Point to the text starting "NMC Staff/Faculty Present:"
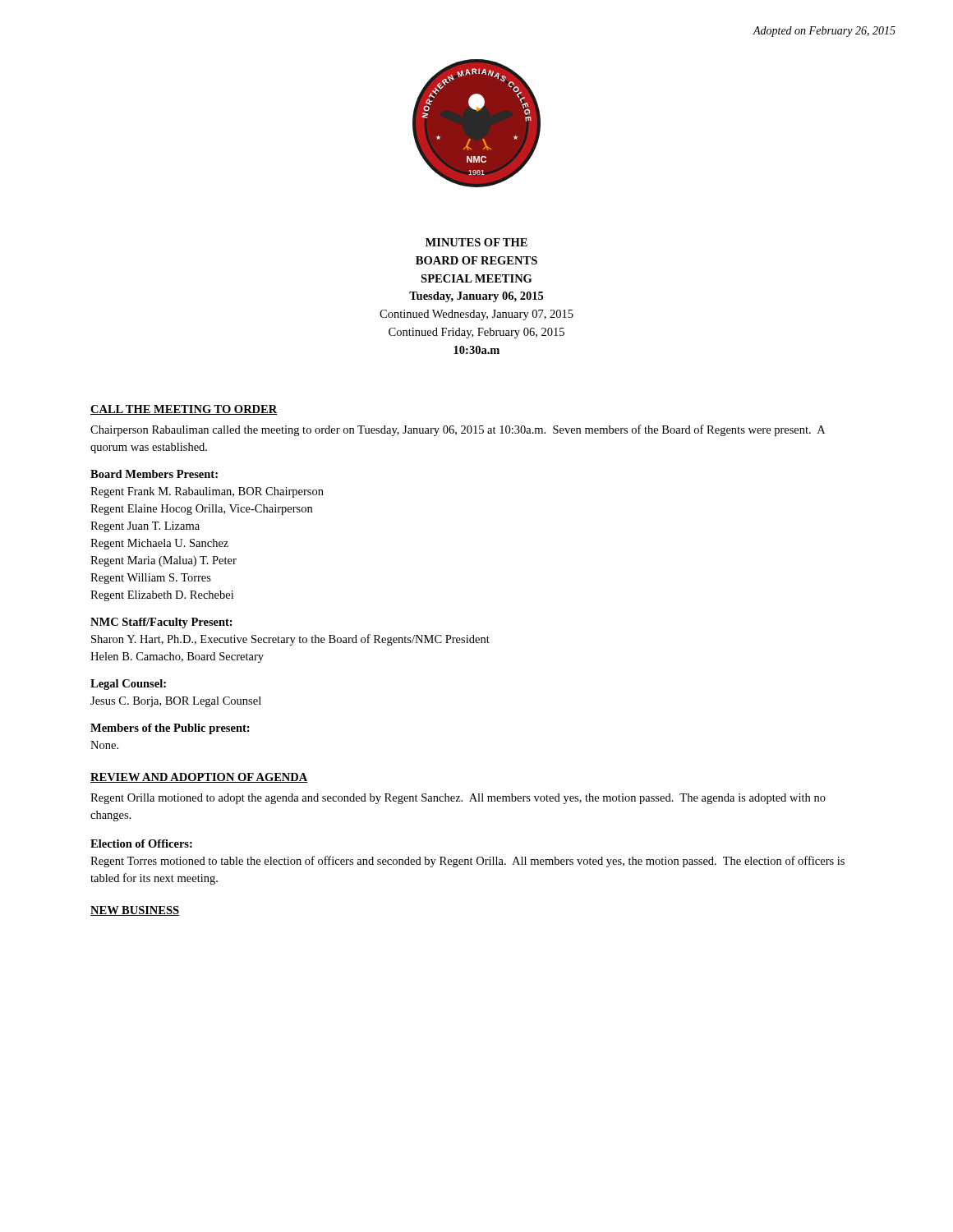The image size is (953, 1232). pos(162,622)
